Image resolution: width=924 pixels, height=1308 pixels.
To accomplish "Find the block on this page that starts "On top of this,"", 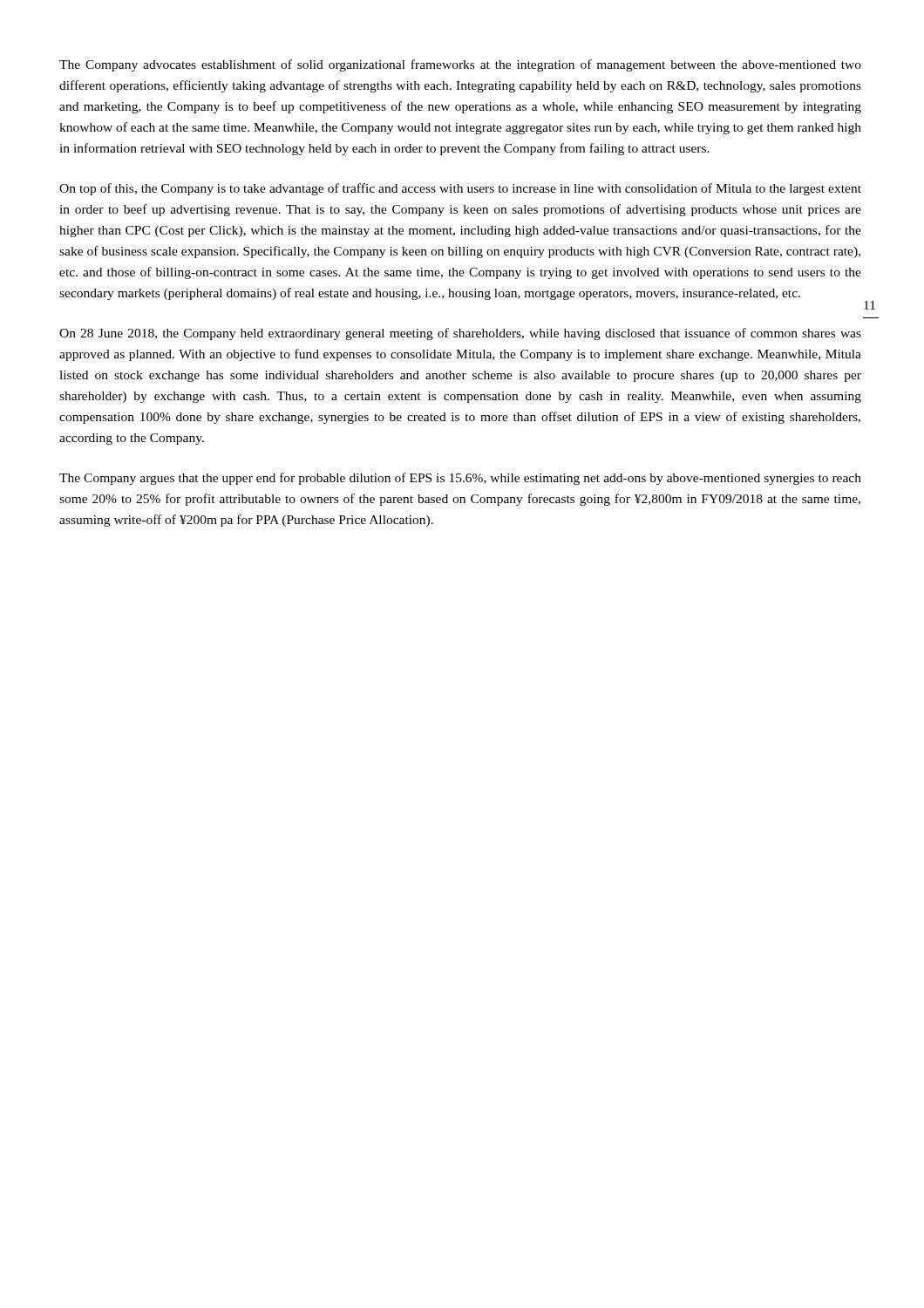I will pyautogui.click(x=460, y=240).
